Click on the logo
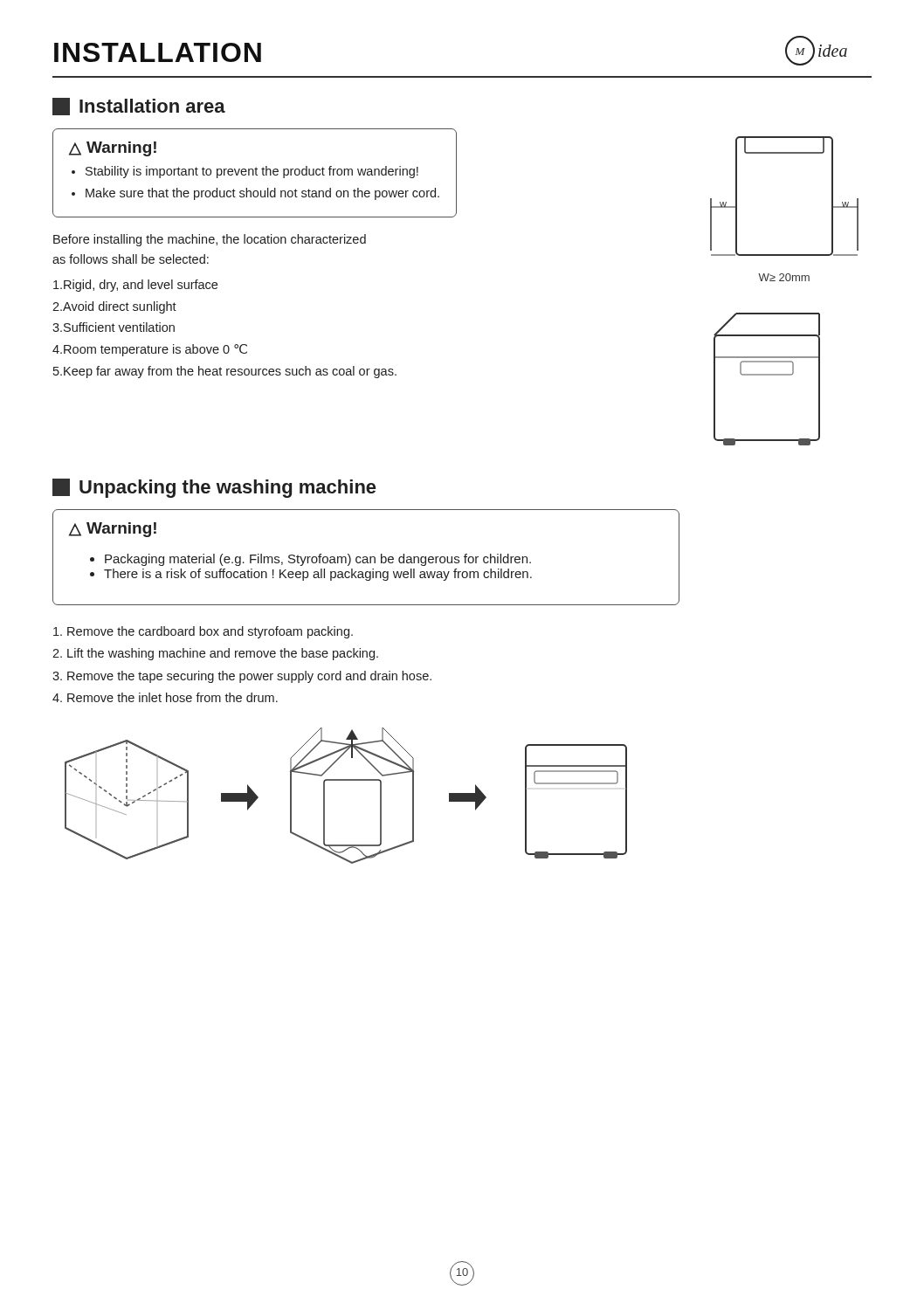The width and height of the screenshot is (924, 1310). coord(828,52)
